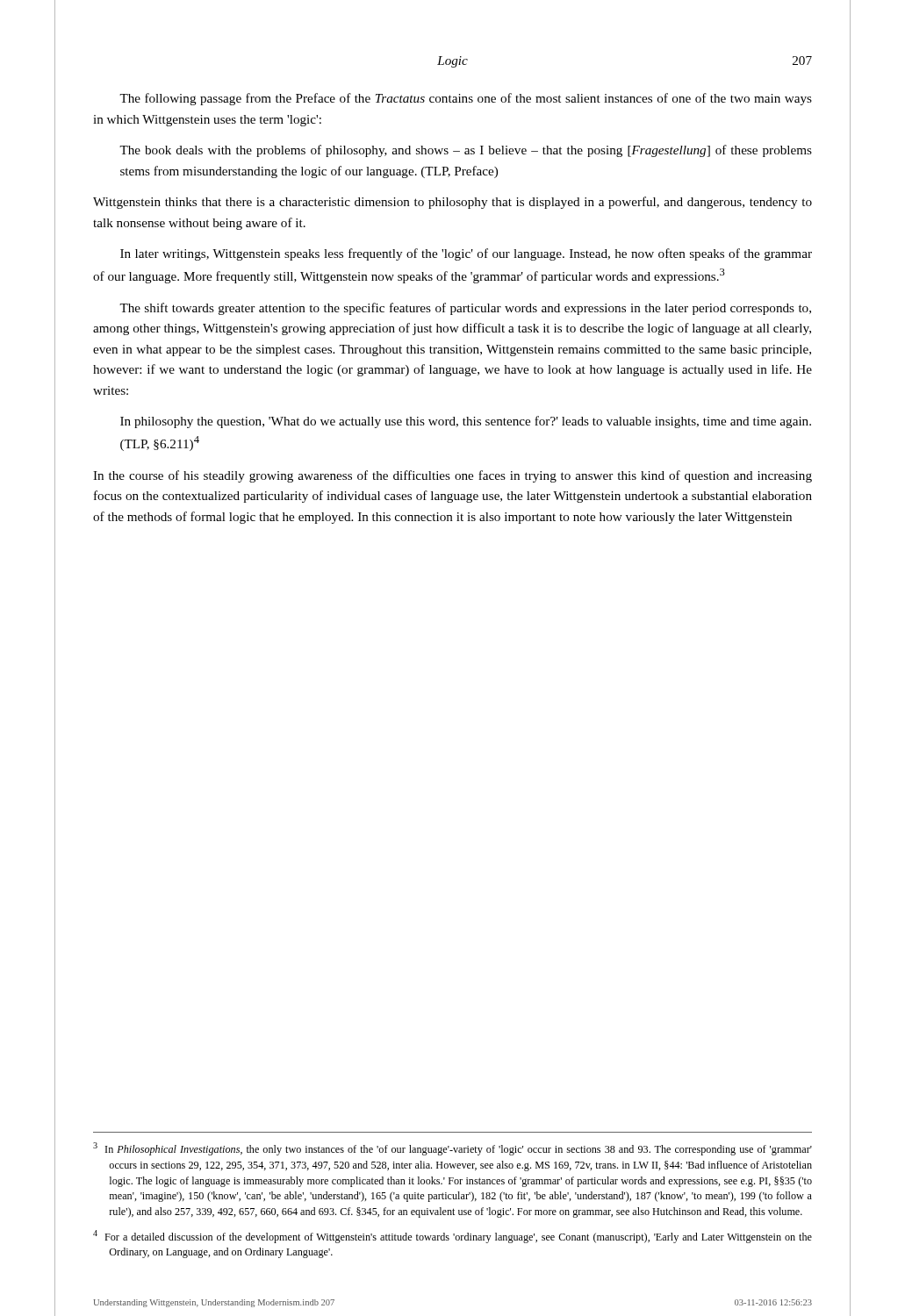Locate the element starting "Wittgenstein thinks that there is a characteristic dimension"
905x1316 pixels.
click(452, 212)
